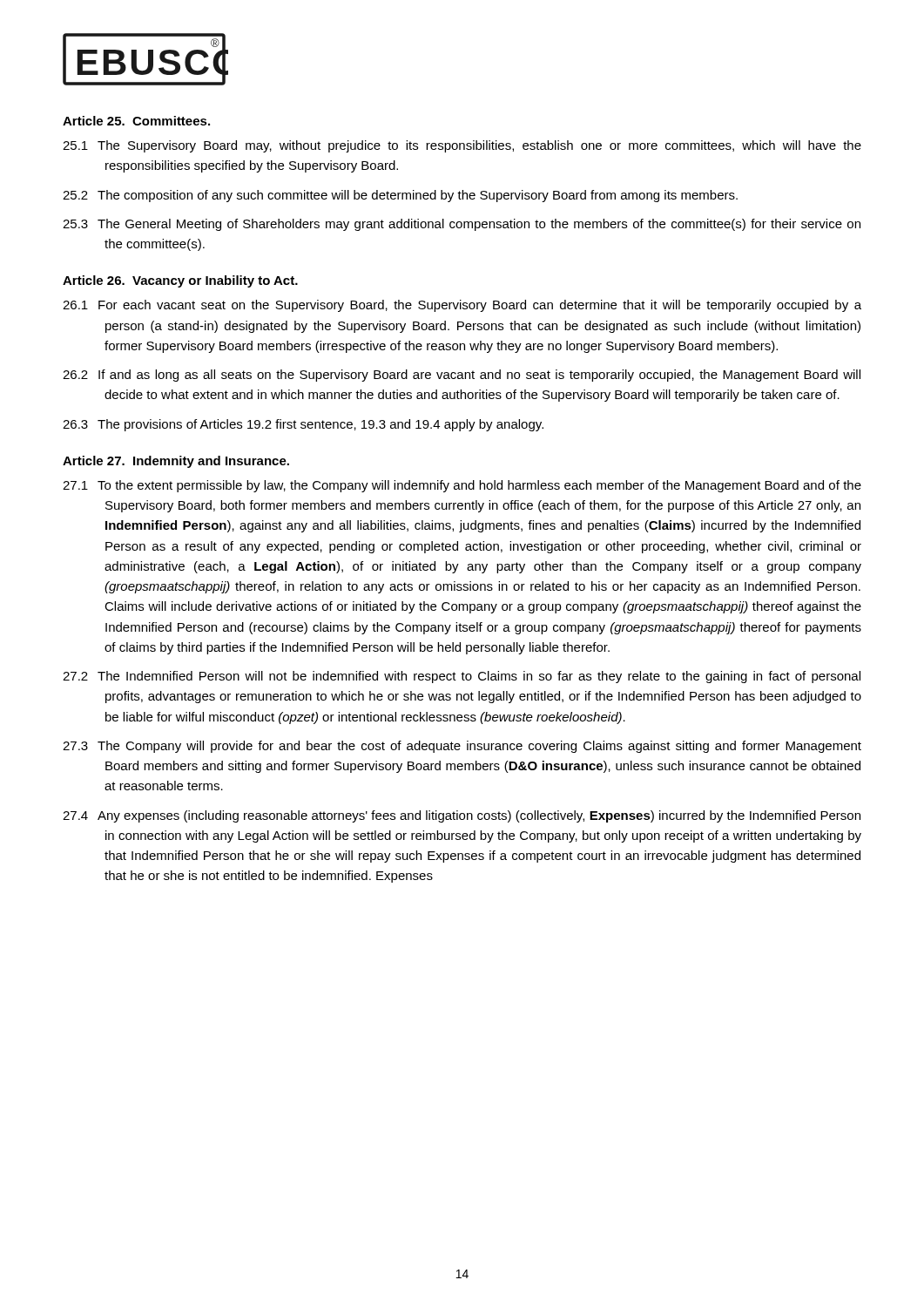Find the passage starting "4Any expenses (including reasonable attorneys' fees and"
The width and height of the screenshot is (924, 1307).
462,844
